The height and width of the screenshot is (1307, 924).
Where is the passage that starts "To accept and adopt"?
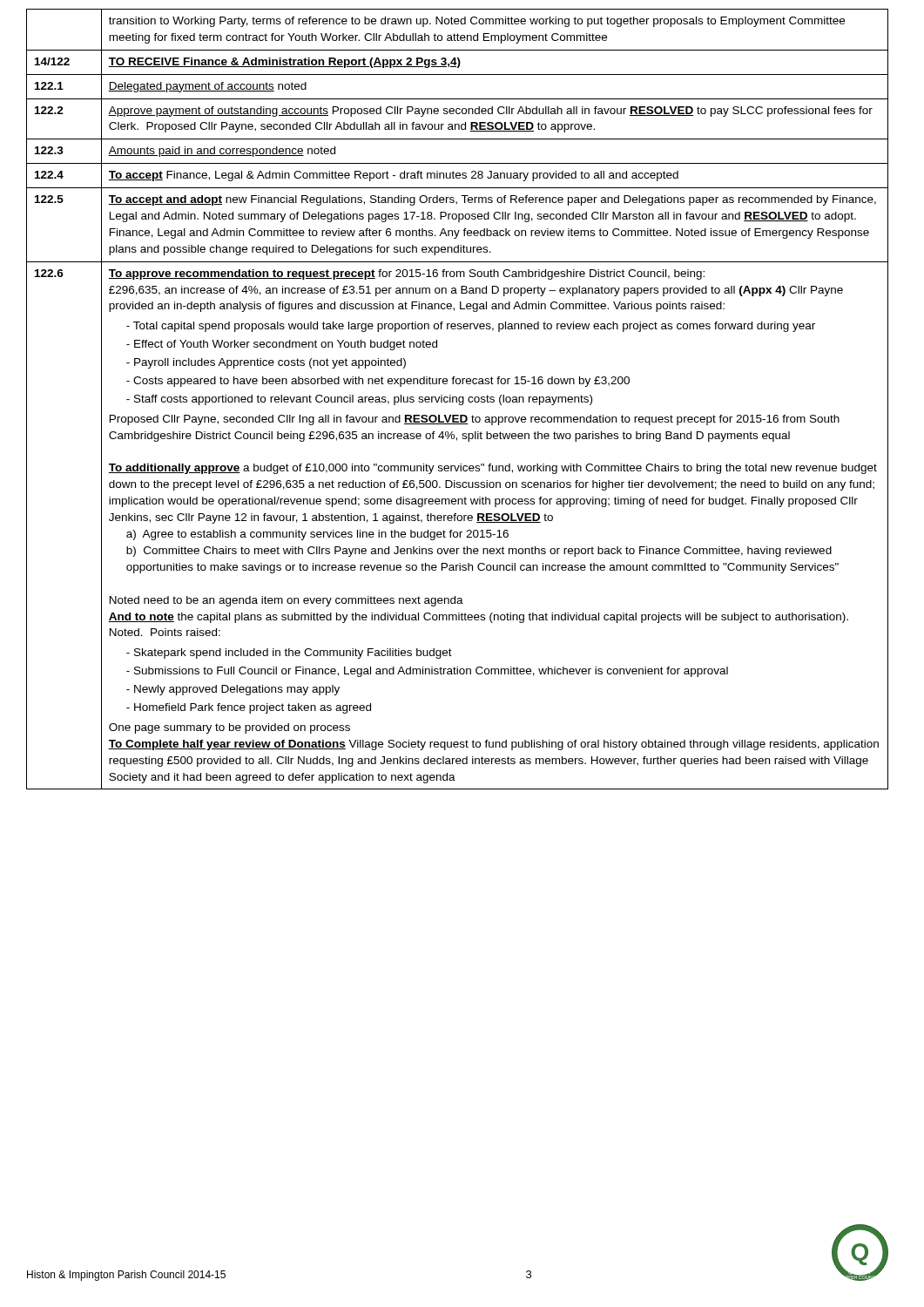[493, 224]
